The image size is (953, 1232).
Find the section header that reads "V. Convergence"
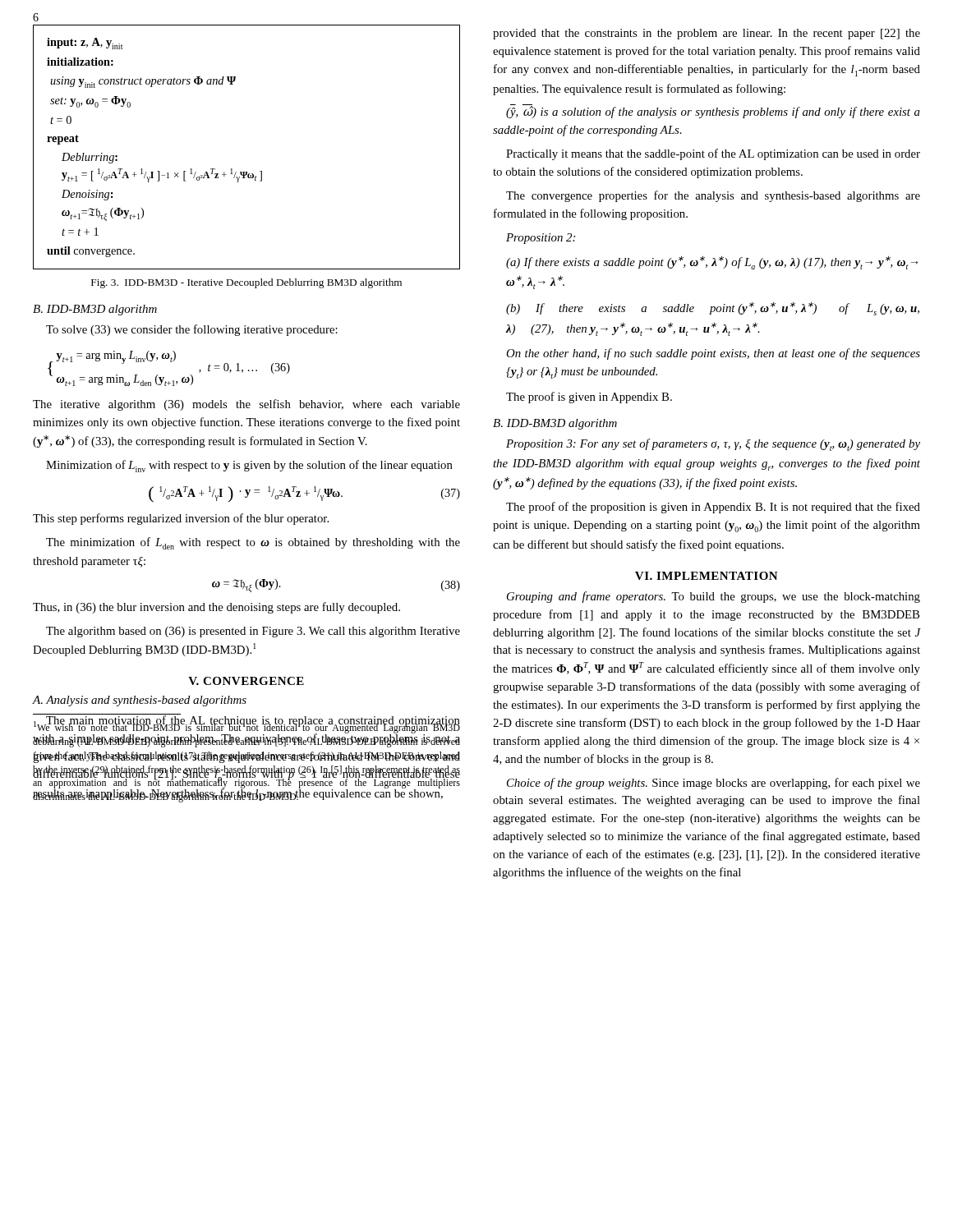pyautogui.click(x=246, y=681)
